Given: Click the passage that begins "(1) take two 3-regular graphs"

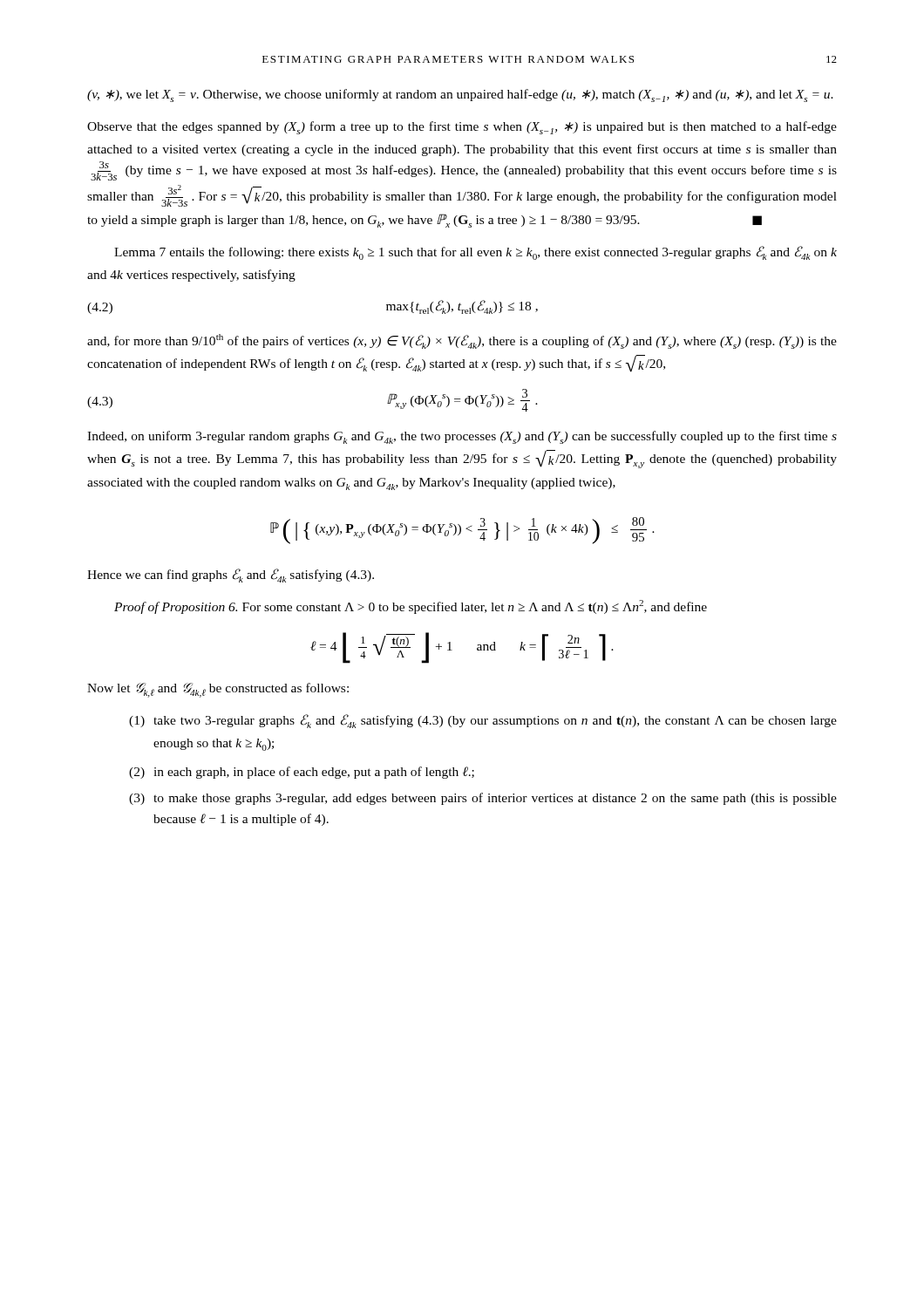Looking at the screenshot, I should (x=483, y=733).
